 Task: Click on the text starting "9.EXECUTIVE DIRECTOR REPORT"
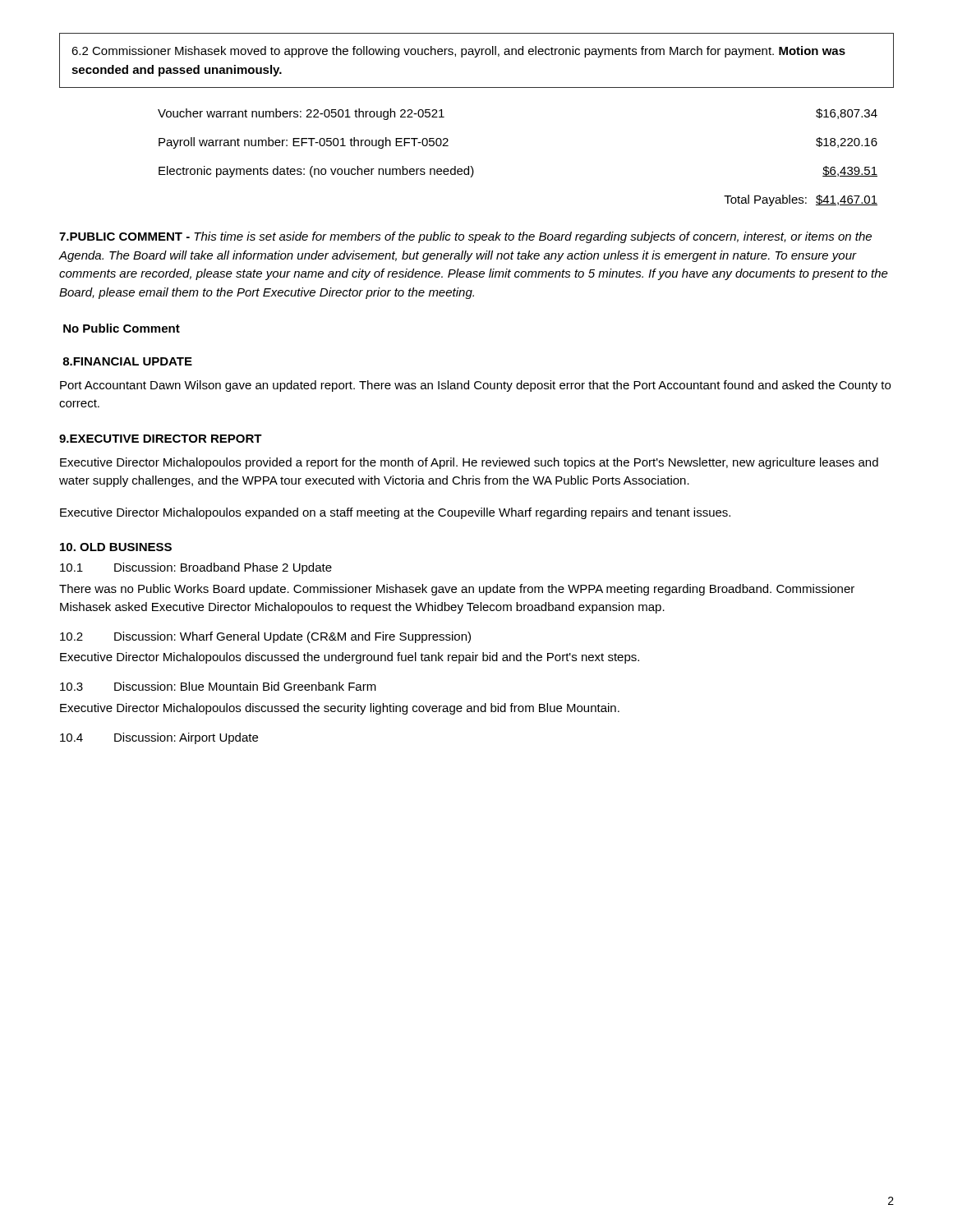(160, 438)
